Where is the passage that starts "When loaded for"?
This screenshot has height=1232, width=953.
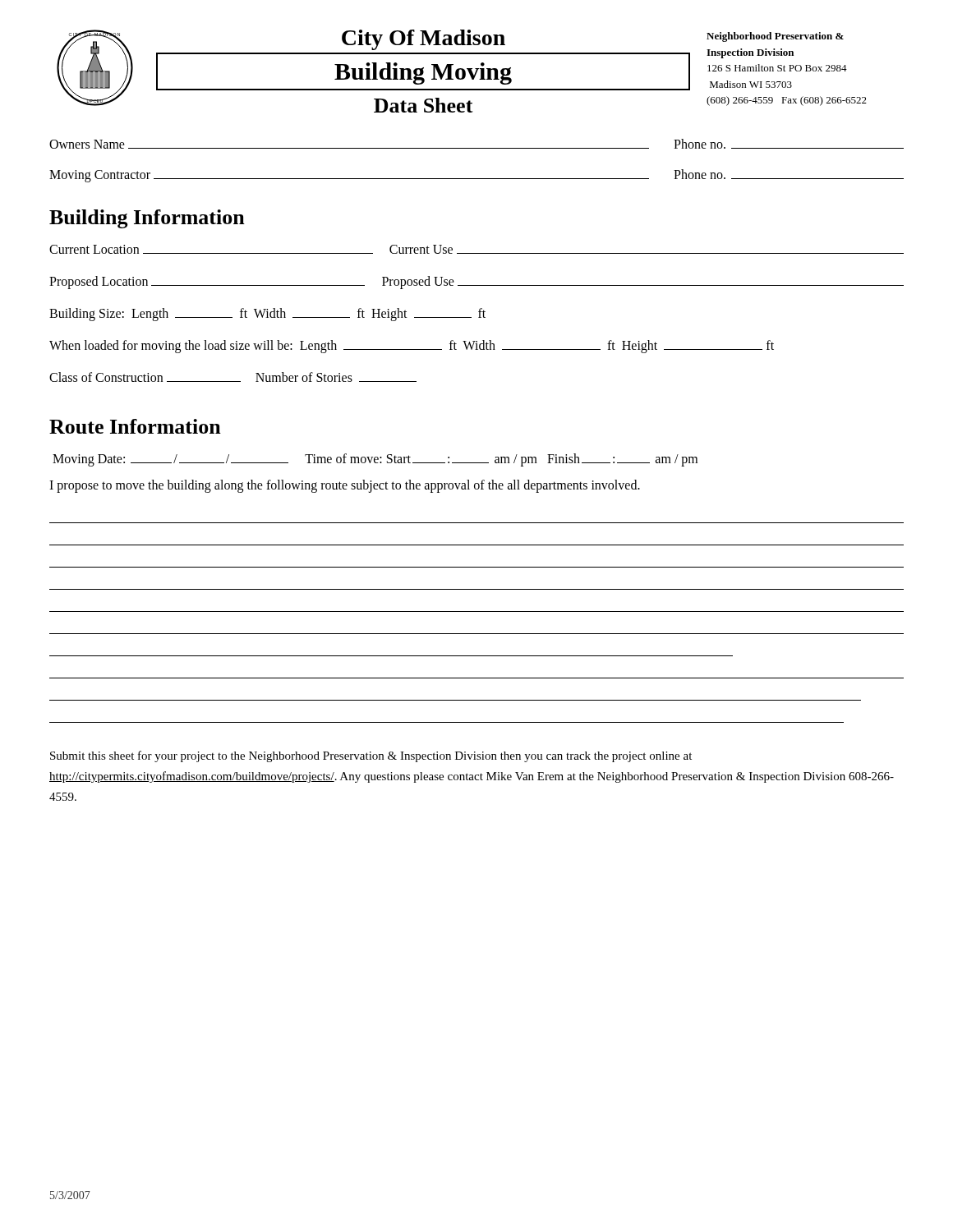[x=412, y=344]
